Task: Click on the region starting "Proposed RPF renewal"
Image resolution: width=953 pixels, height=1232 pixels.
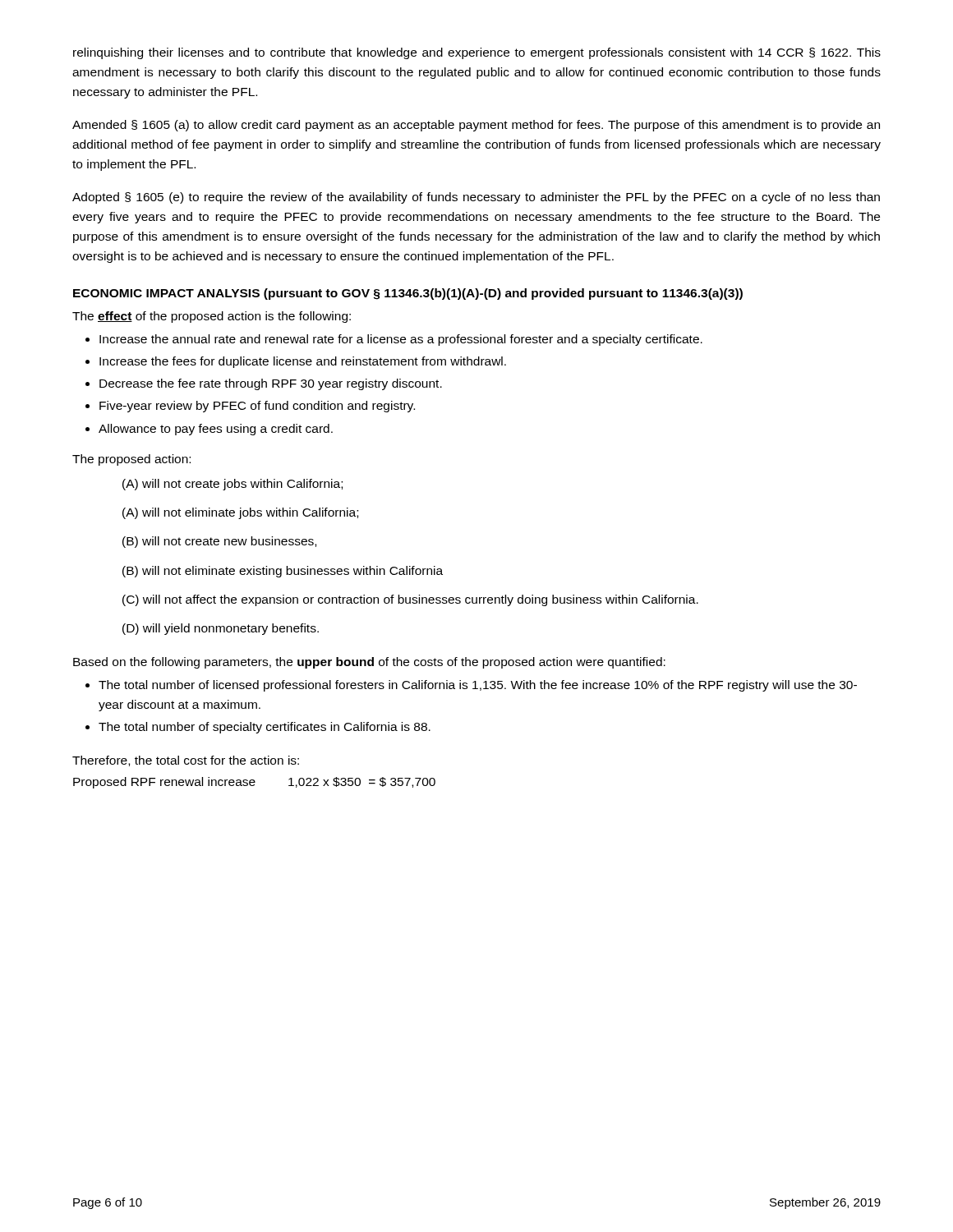Action: [254, 783]
